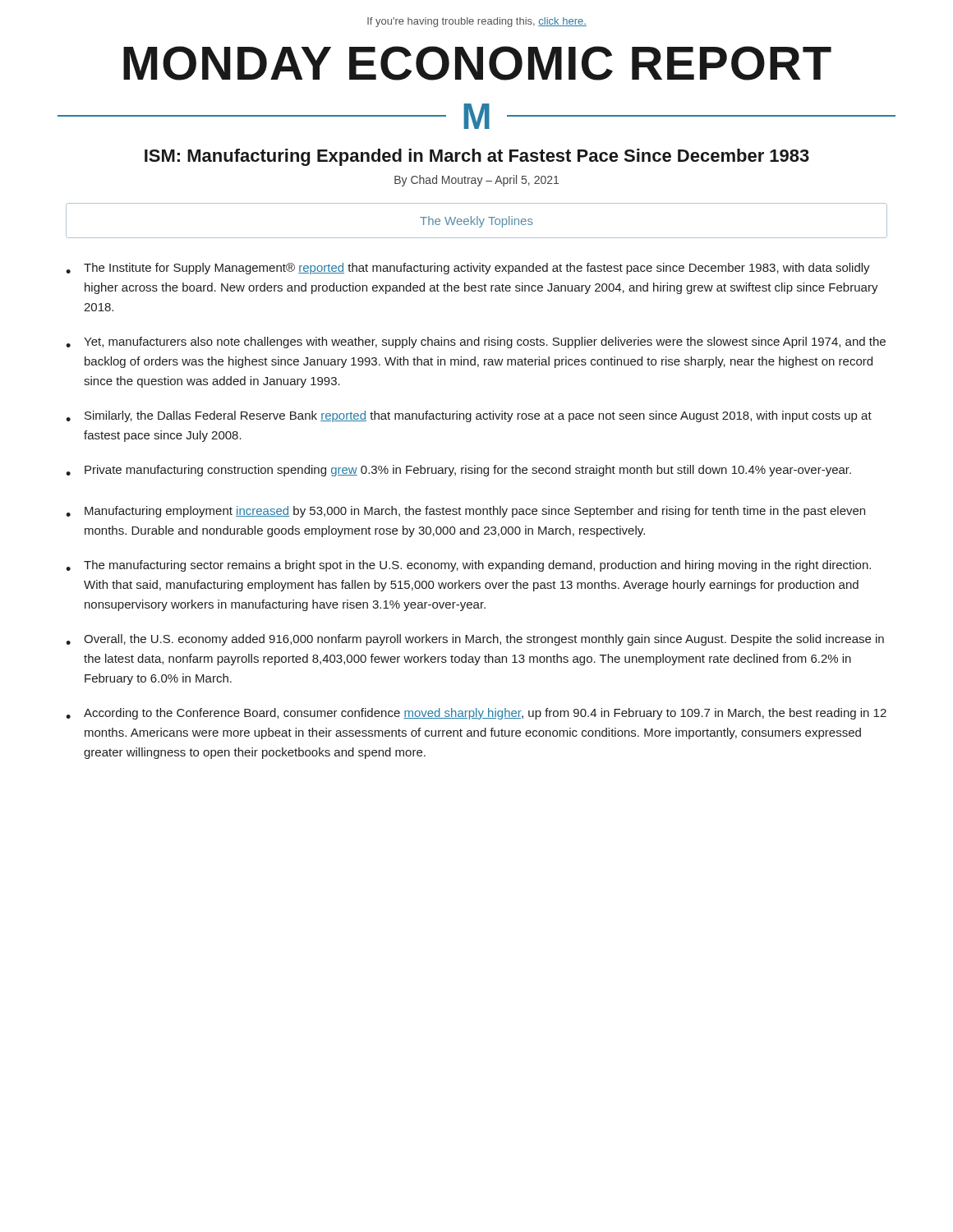Find the block on this page that starts "• Yet, manufacturers also"
Image resolution: width=953 pixels, height=1232 pixels.
tap(476, 361)
